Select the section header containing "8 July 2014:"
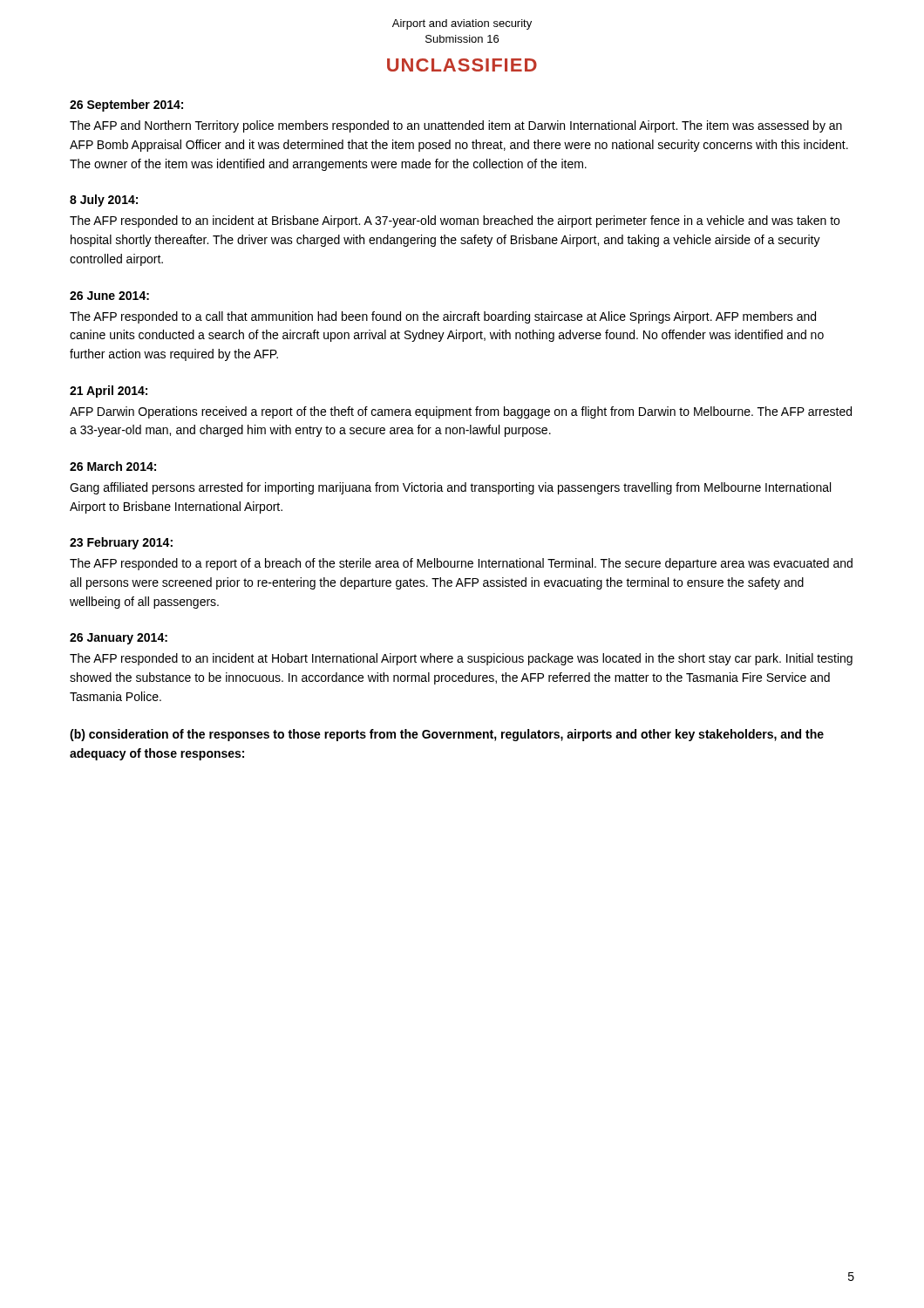Screen dimensions: 1308x924 click(x=104, y=200)
